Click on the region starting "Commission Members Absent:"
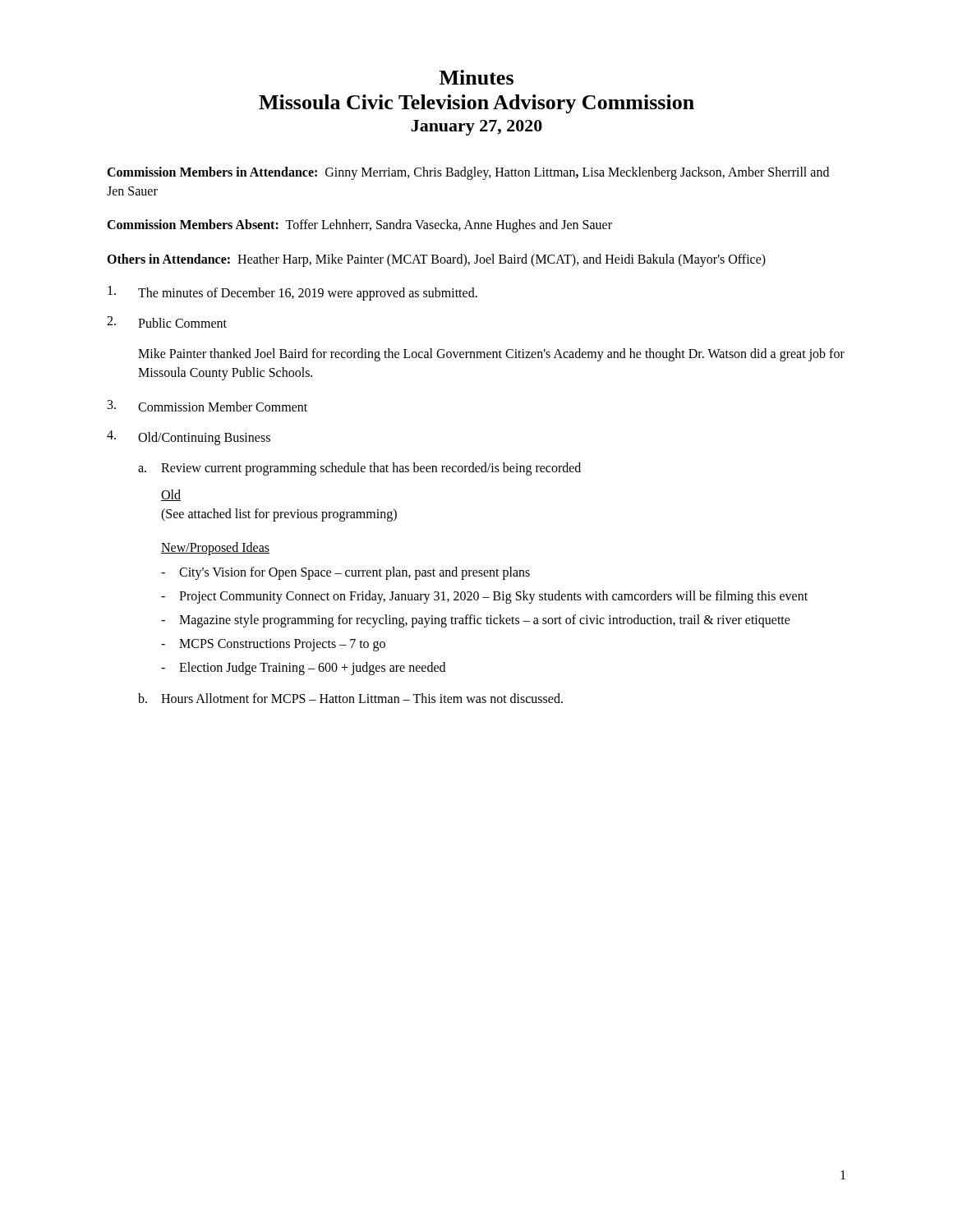Image resolution: width=953 pixels, height=1232 pixels. (x=359, y=225)
